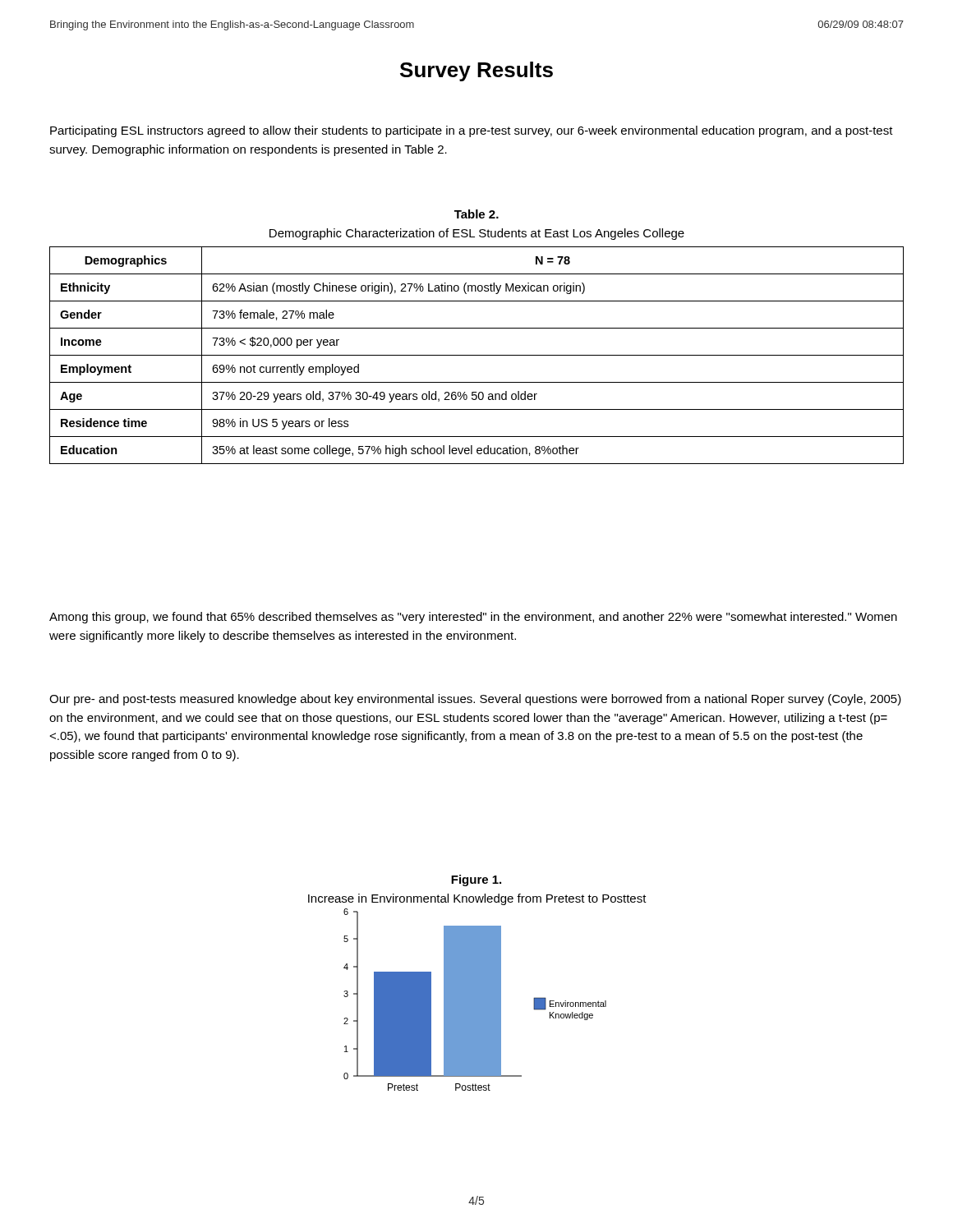Point to the caption beginning "Table 2. Demographic"
This screenshot has height=1232, width=953.
pyautogui.click(x=476, y=223)
